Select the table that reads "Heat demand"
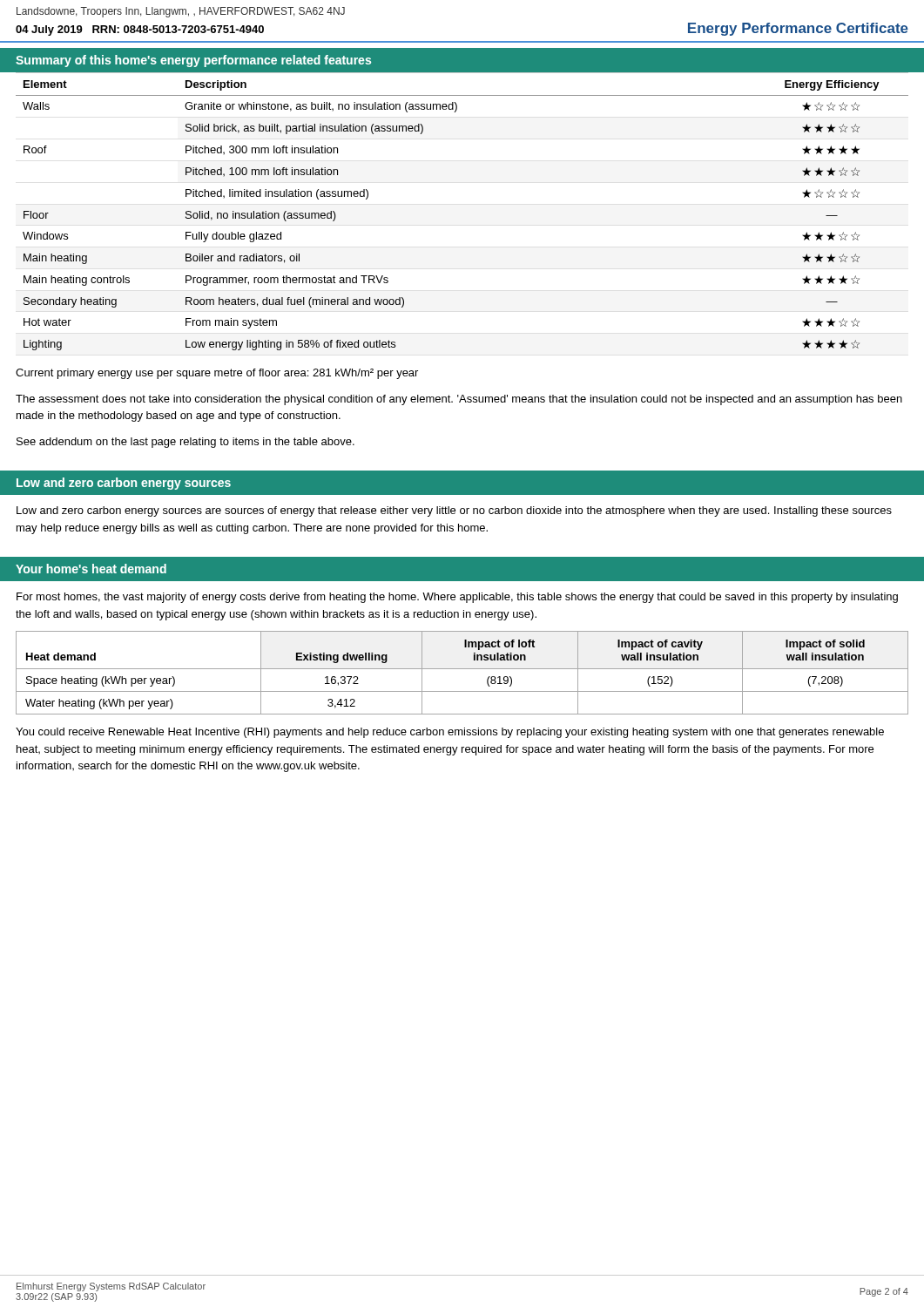The height and width of the screenshot is (1307, 924). tap(462, 673)
